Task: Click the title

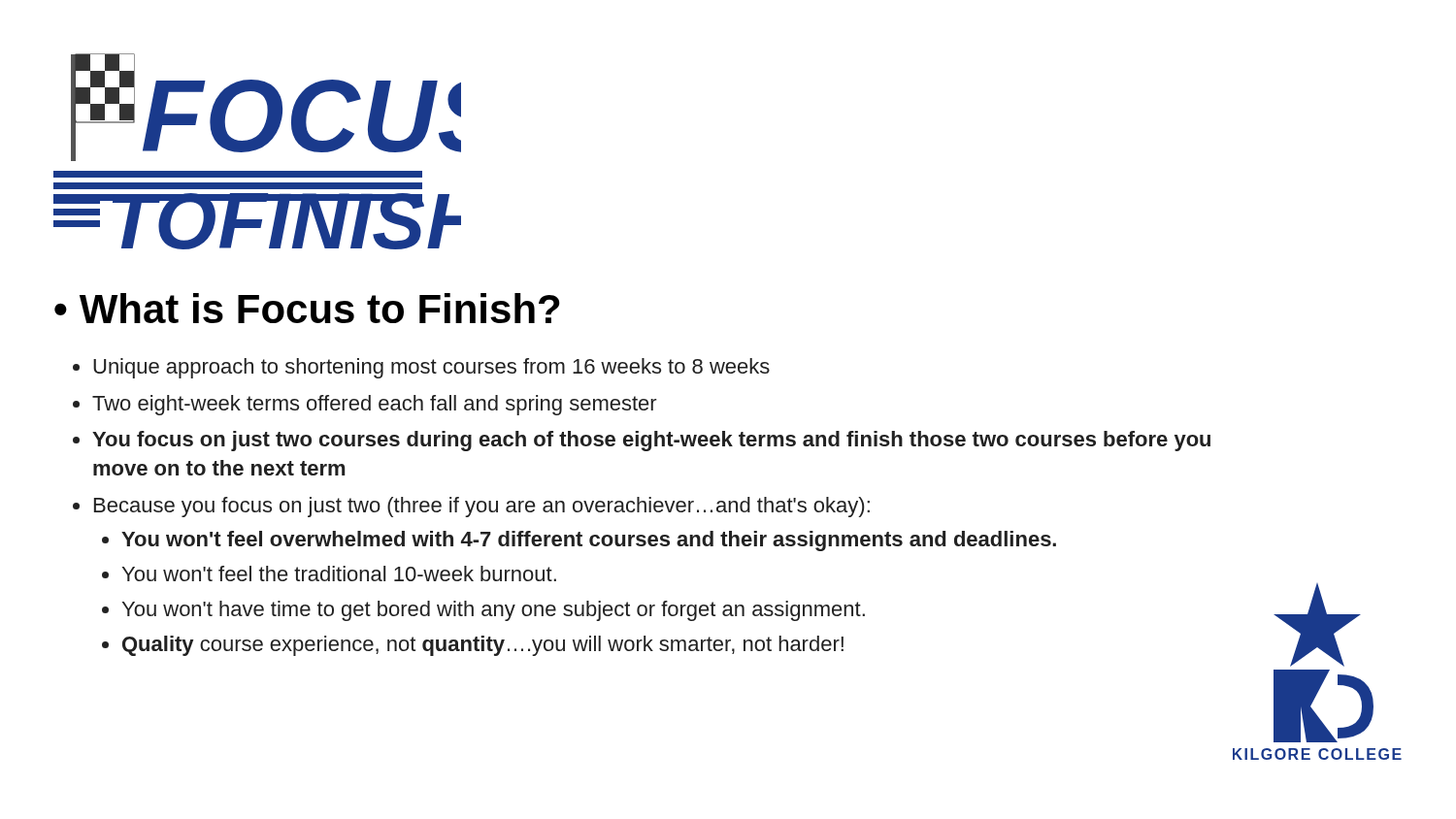Action: (308, 310)
